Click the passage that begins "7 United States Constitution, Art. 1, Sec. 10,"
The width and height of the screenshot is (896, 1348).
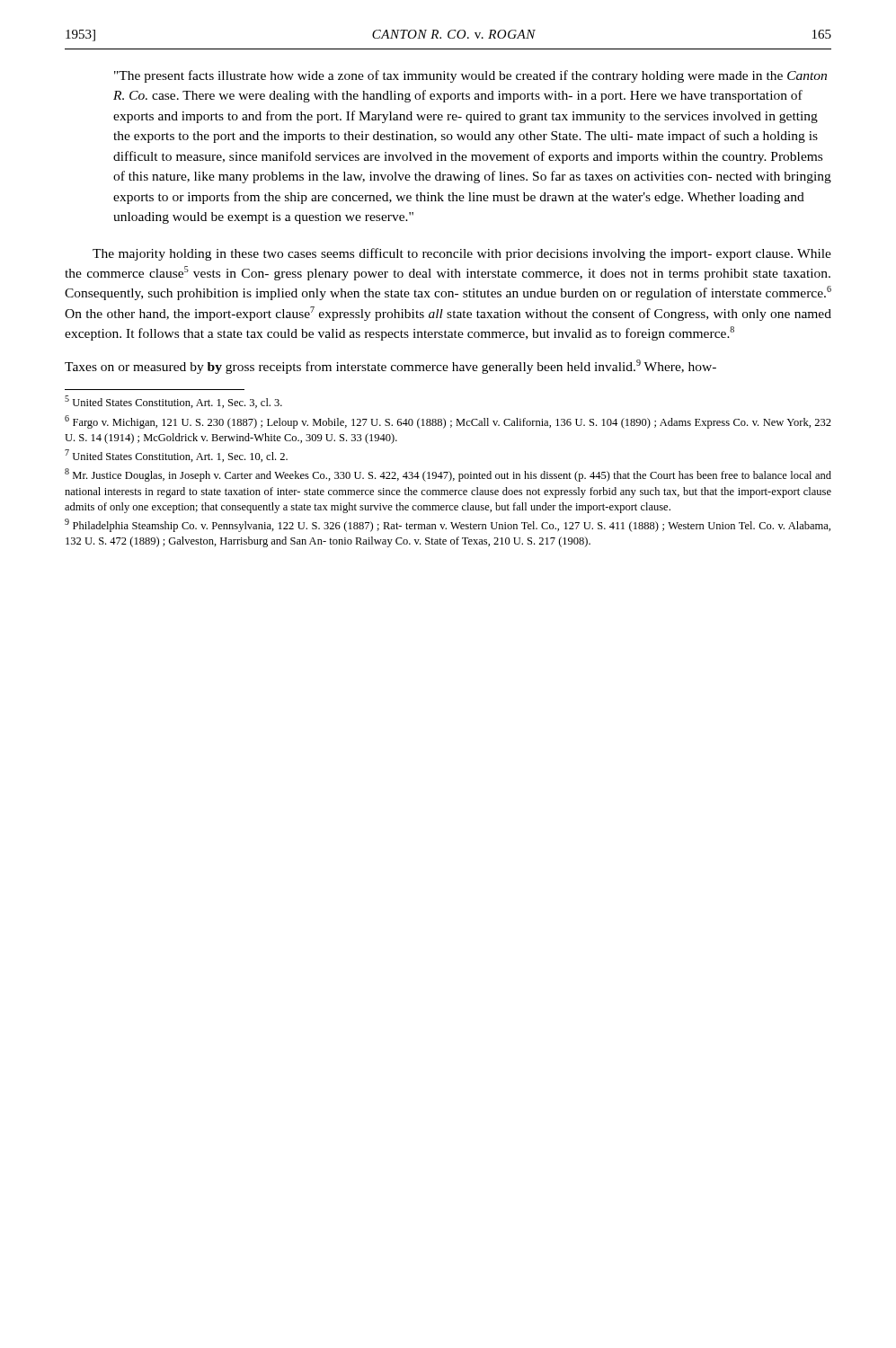176,456
